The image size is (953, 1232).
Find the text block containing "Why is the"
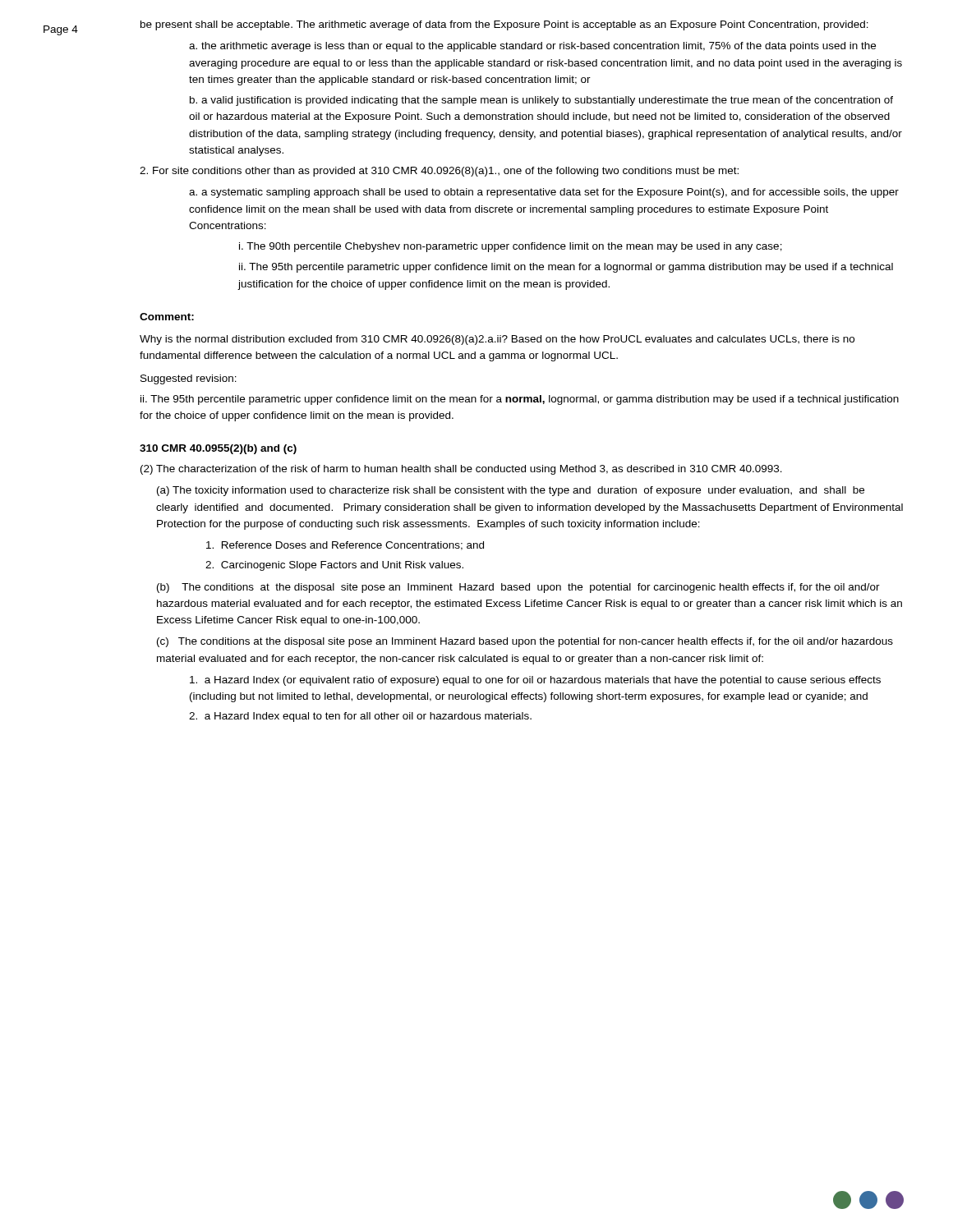point(497,347)
